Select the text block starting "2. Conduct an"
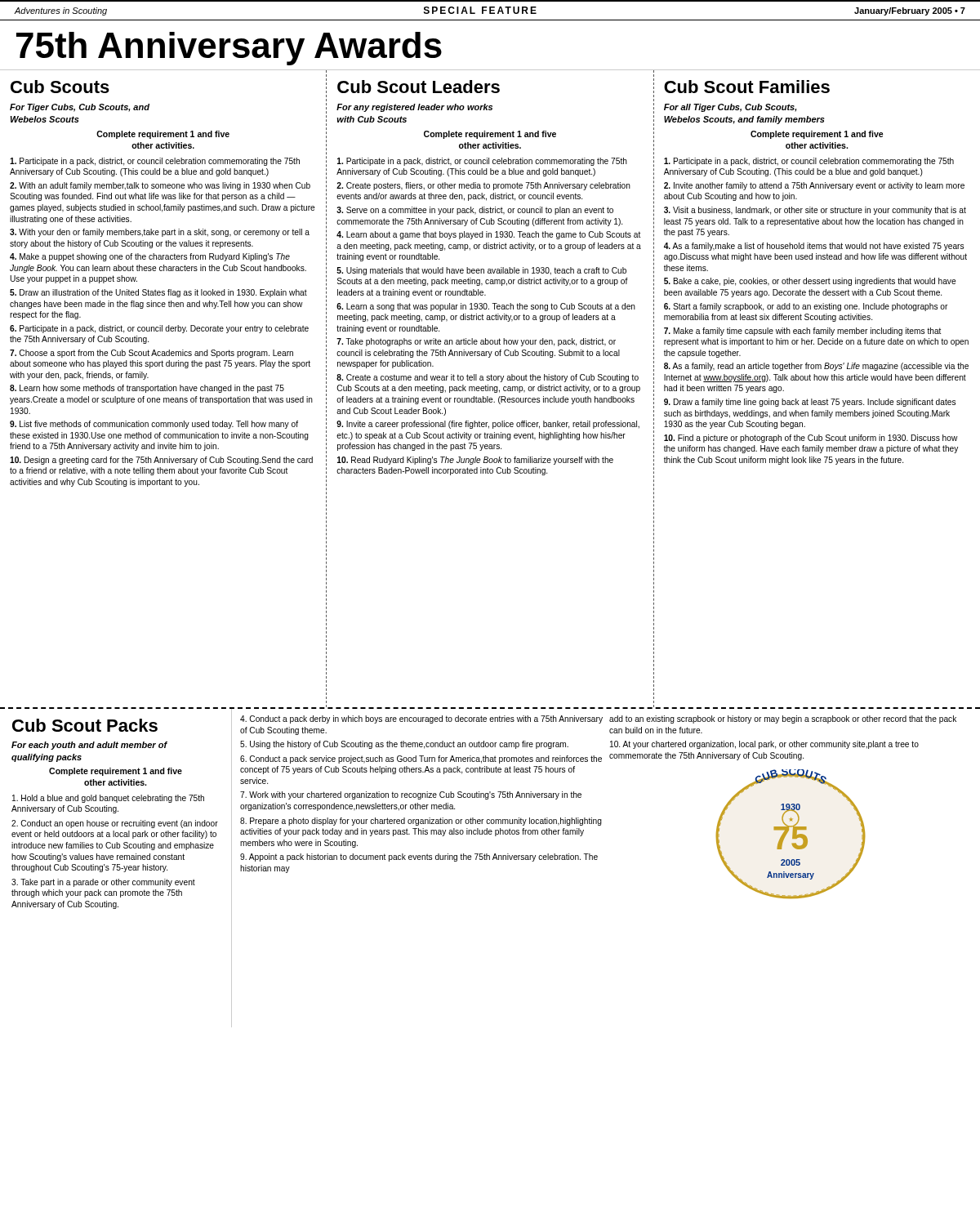This screenshot has width=980, height=1225. (x=115, y=846)
